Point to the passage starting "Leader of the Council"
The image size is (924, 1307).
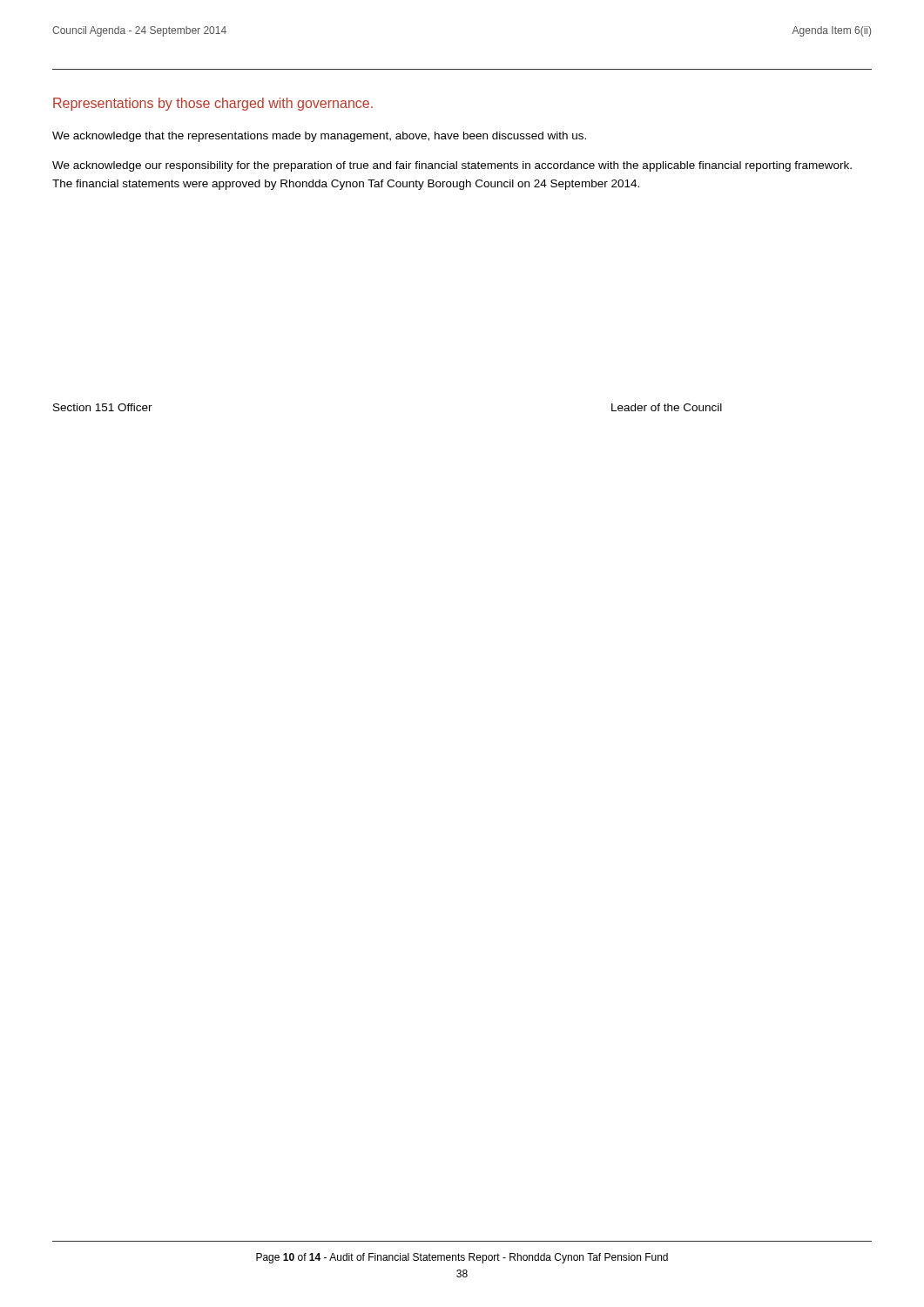pos(666,407)
